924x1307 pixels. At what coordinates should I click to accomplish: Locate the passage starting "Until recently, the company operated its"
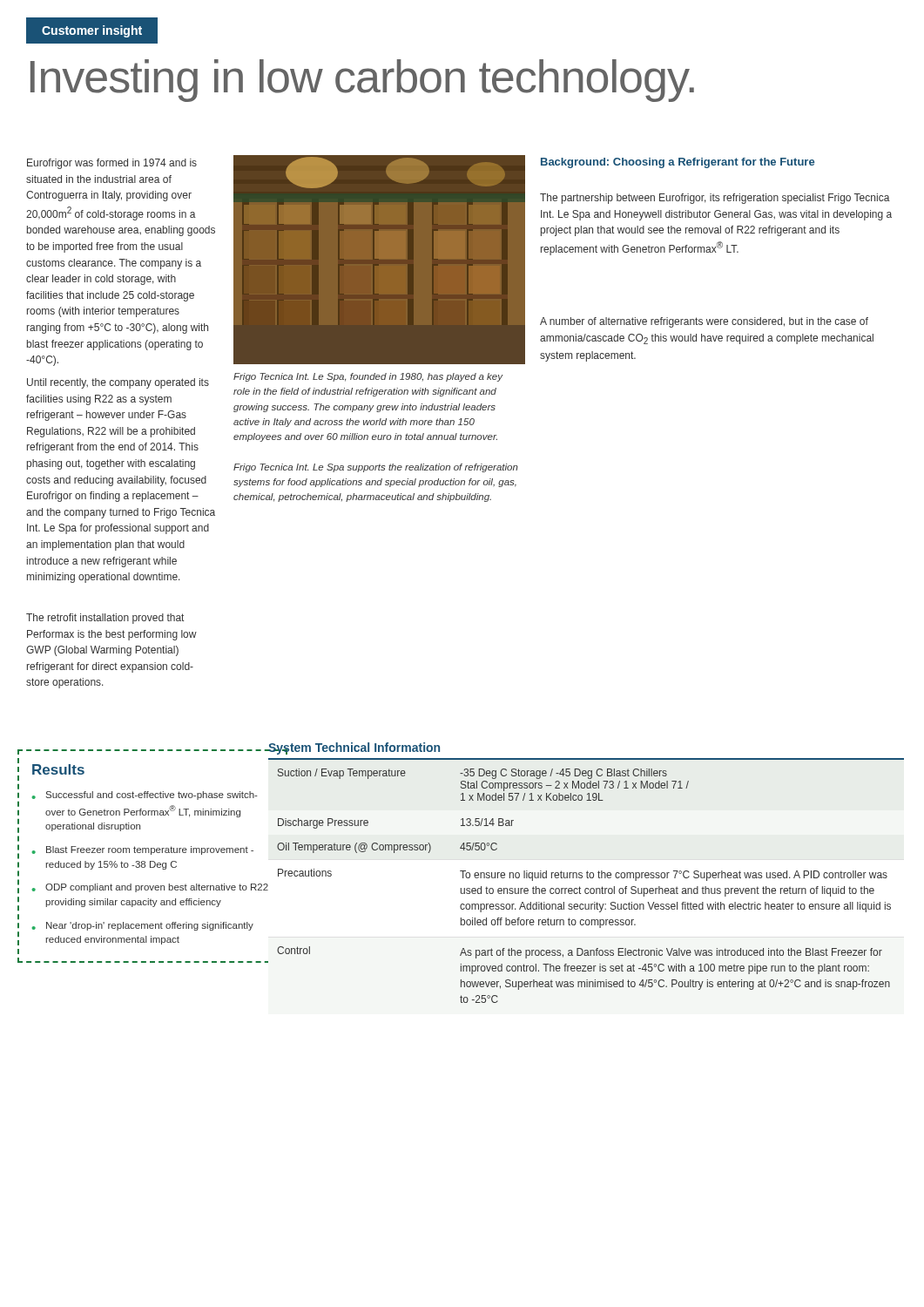tap(121, 480)
